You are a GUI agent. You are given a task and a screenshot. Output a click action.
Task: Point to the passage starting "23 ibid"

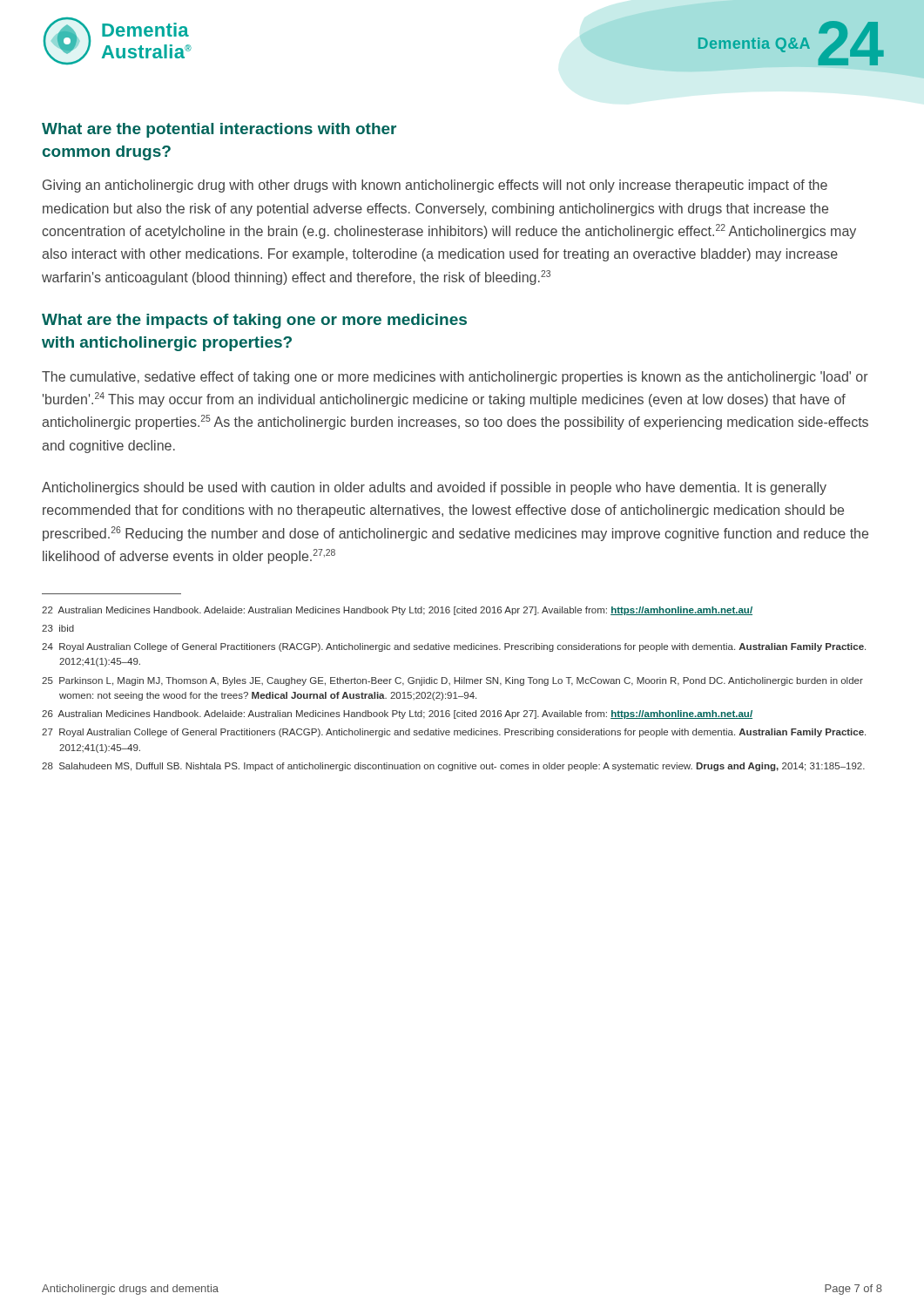pyautogui.click(x=58, y=628)
